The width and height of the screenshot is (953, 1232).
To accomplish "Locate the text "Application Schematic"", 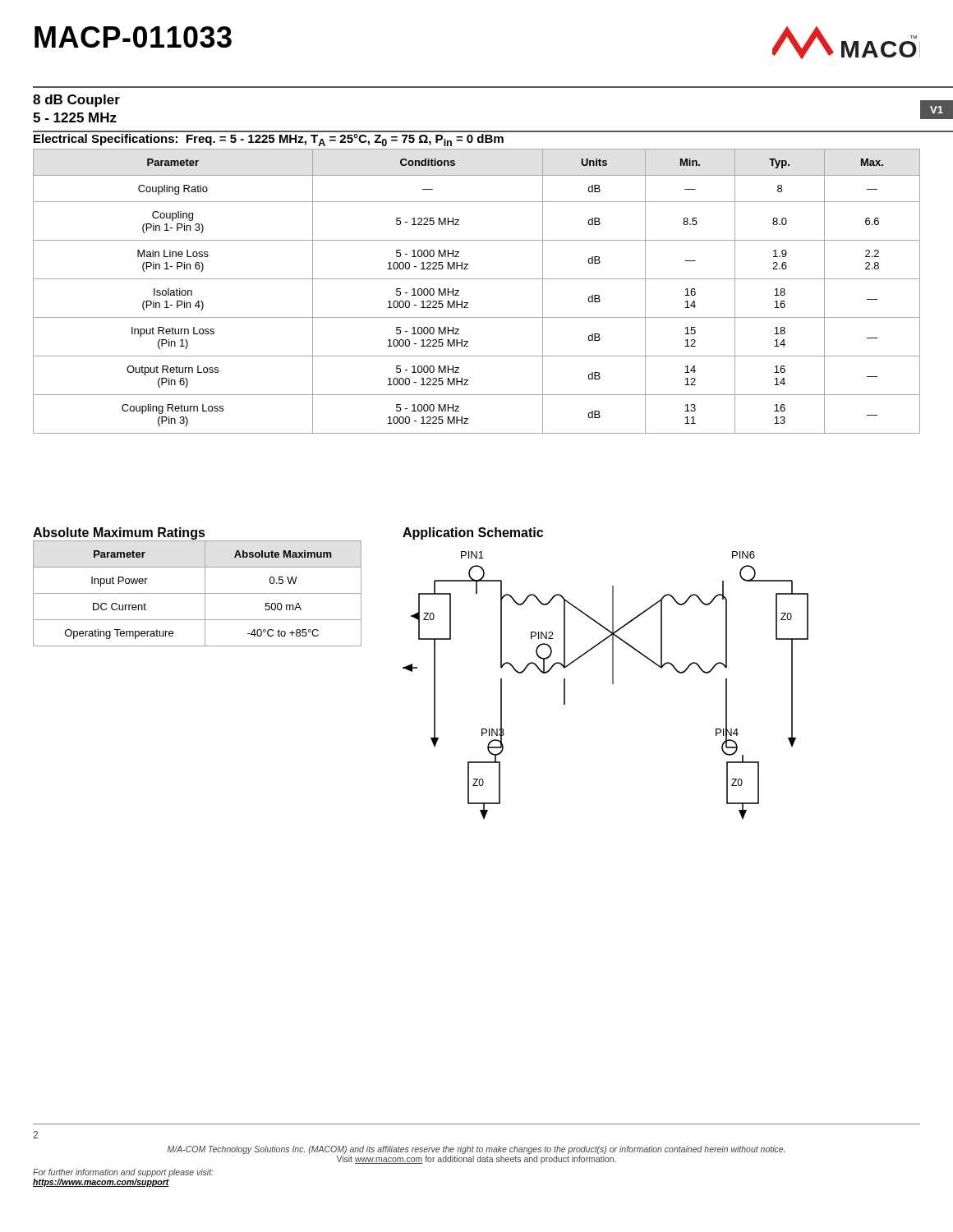I will [473, 533].
